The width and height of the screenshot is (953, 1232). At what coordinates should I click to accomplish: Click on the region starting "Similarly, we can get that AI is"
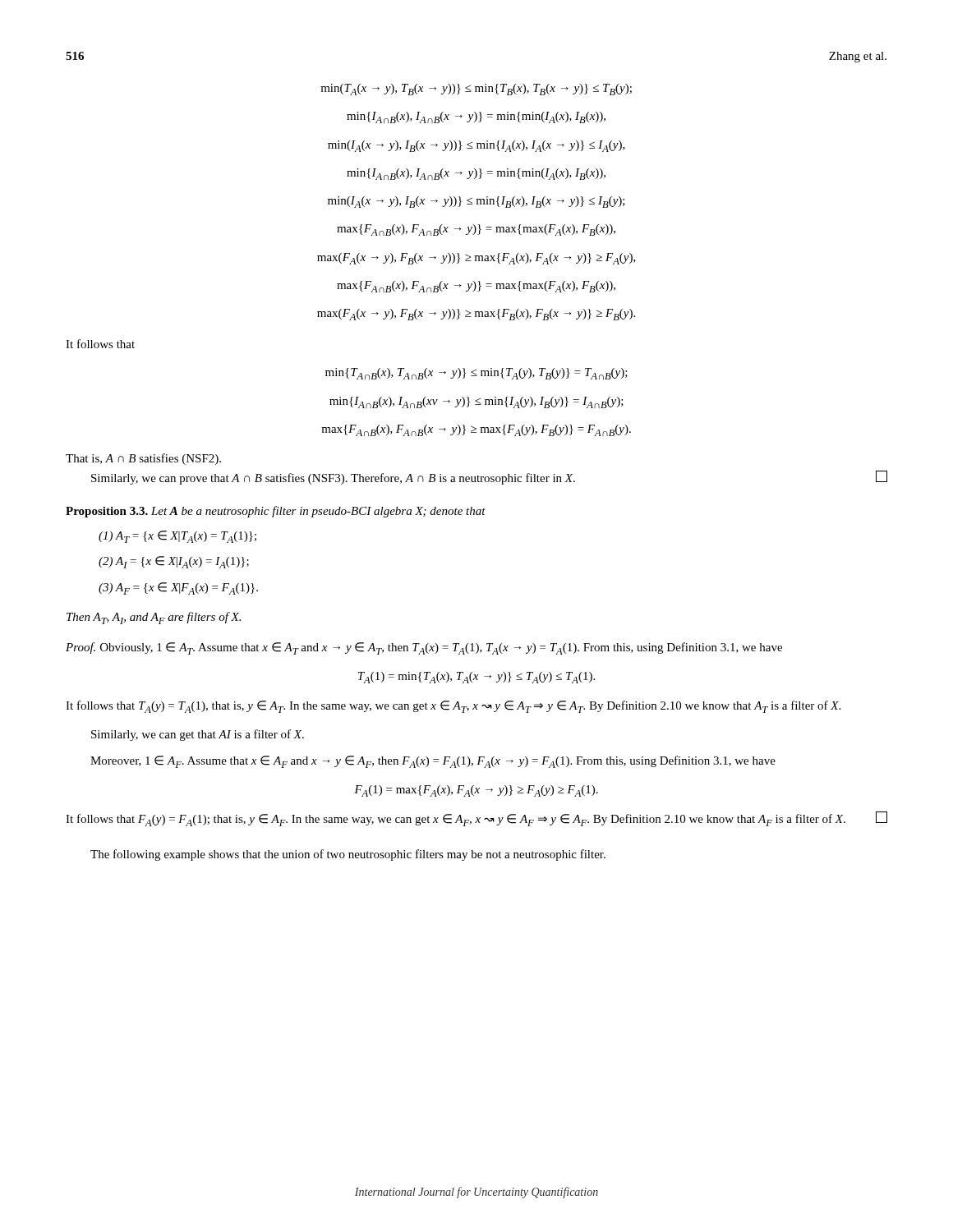tap(197, 734)
